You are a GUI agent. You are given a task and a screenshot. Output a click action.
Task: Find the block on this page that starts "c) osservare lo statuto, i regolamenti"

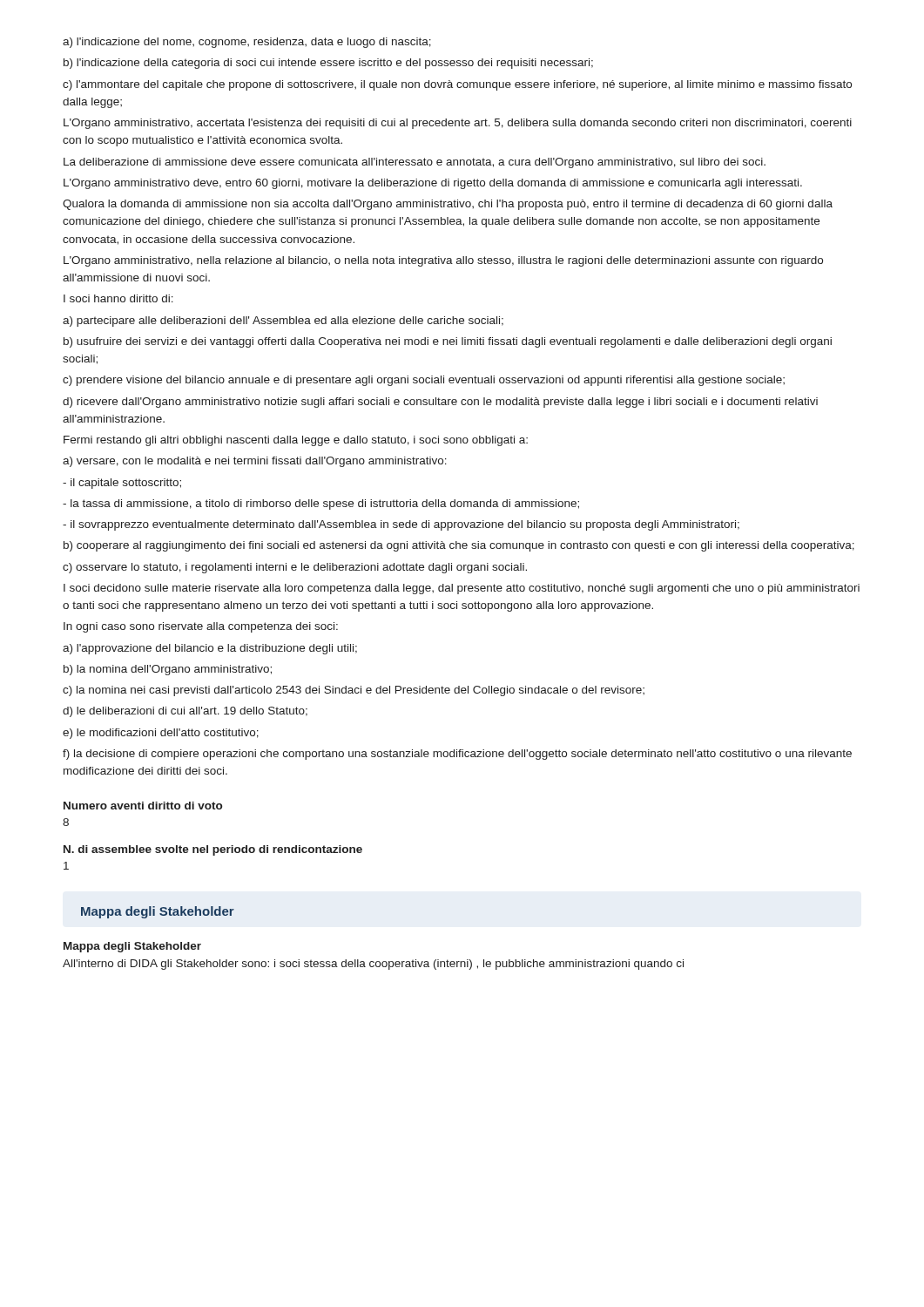(295, 566)
